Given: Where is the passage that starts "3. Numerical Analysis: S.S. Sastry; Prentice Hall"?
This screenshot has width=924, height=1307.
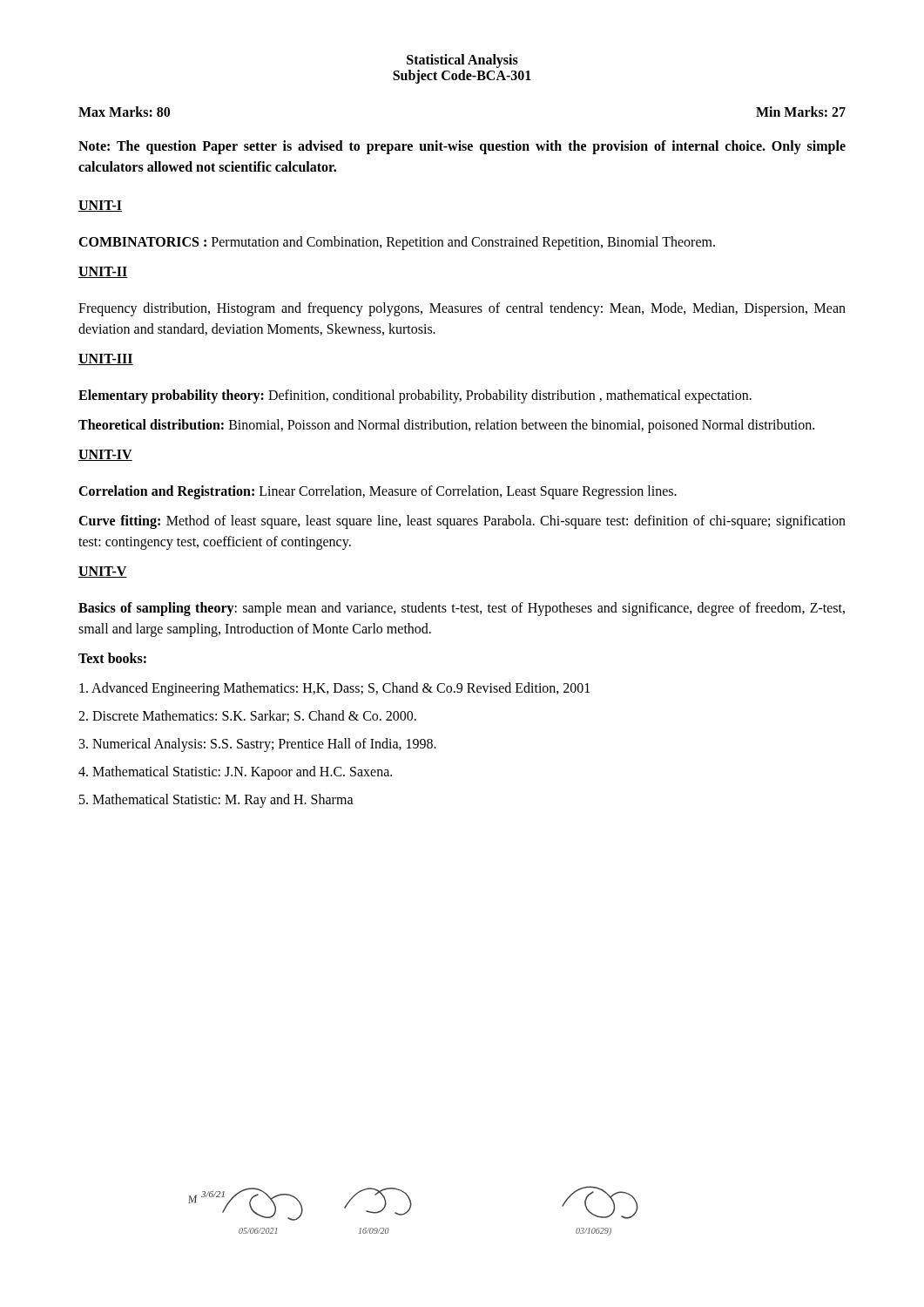Looking at the screenshot, I should point(258,745).
